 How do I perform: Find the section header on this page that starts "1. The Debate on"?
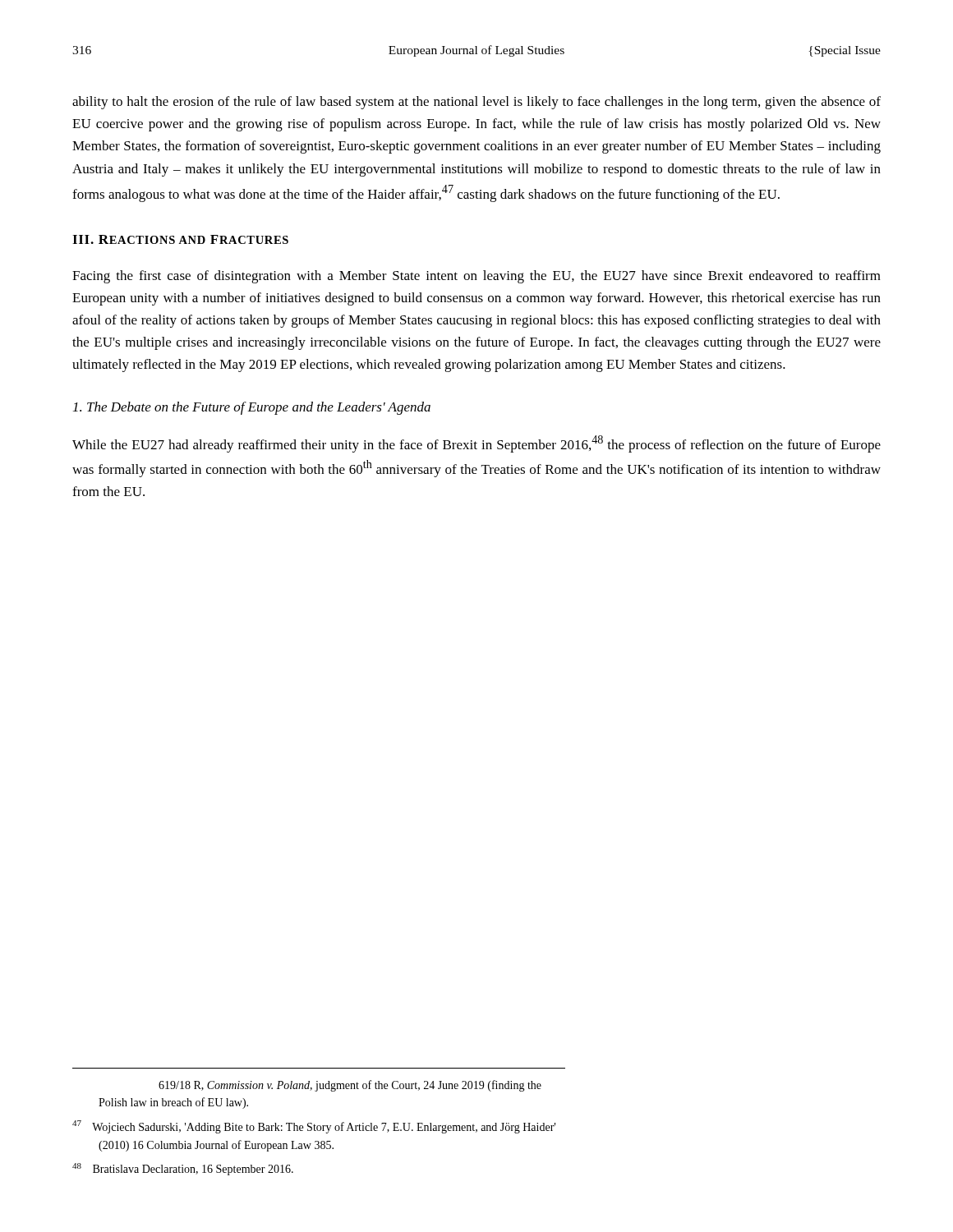pyautogui.click(x=252, y=407)
